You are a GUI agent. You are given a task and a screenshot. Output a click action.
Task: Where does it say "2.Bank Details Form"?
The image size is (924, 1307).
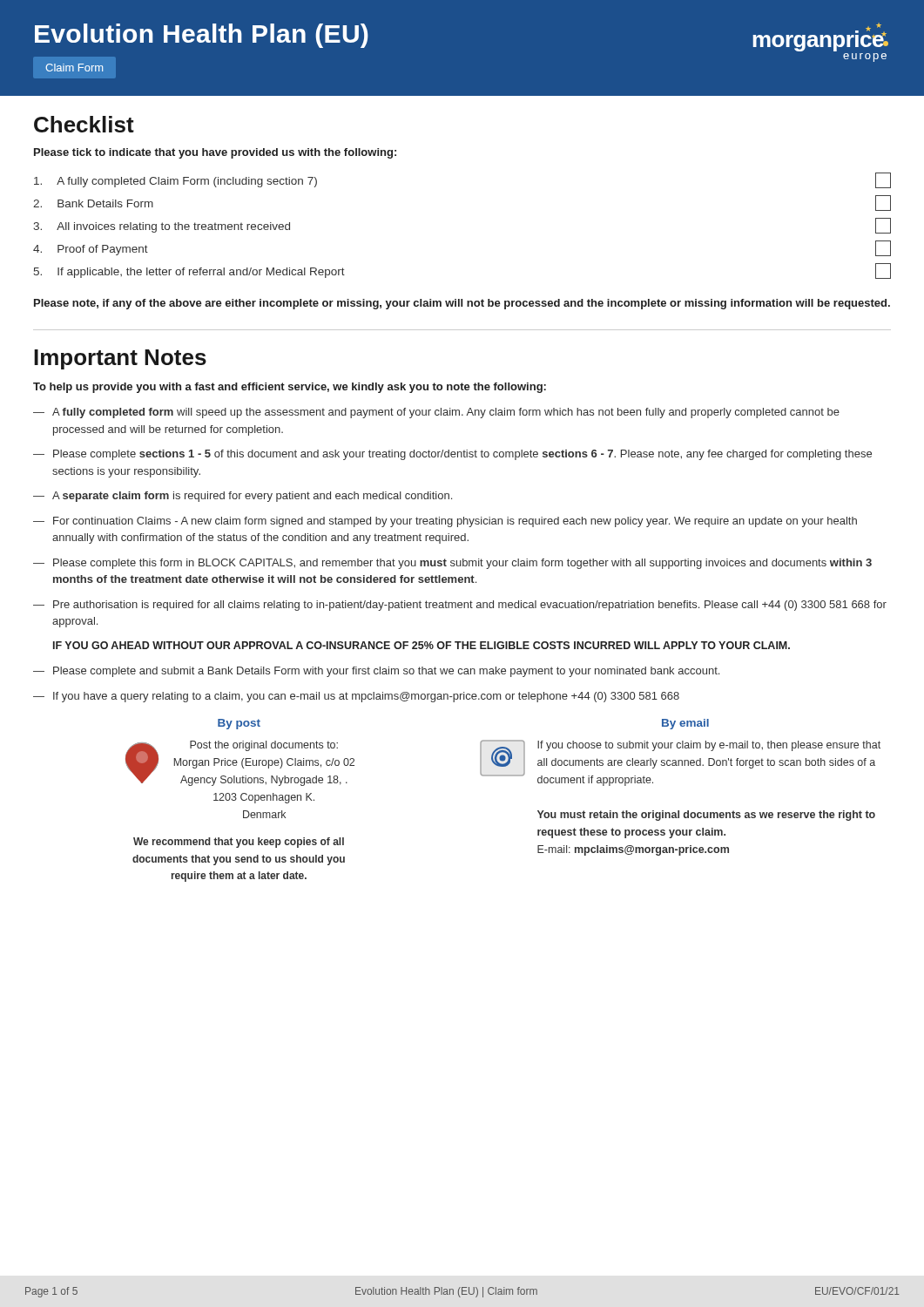(92, 201)
